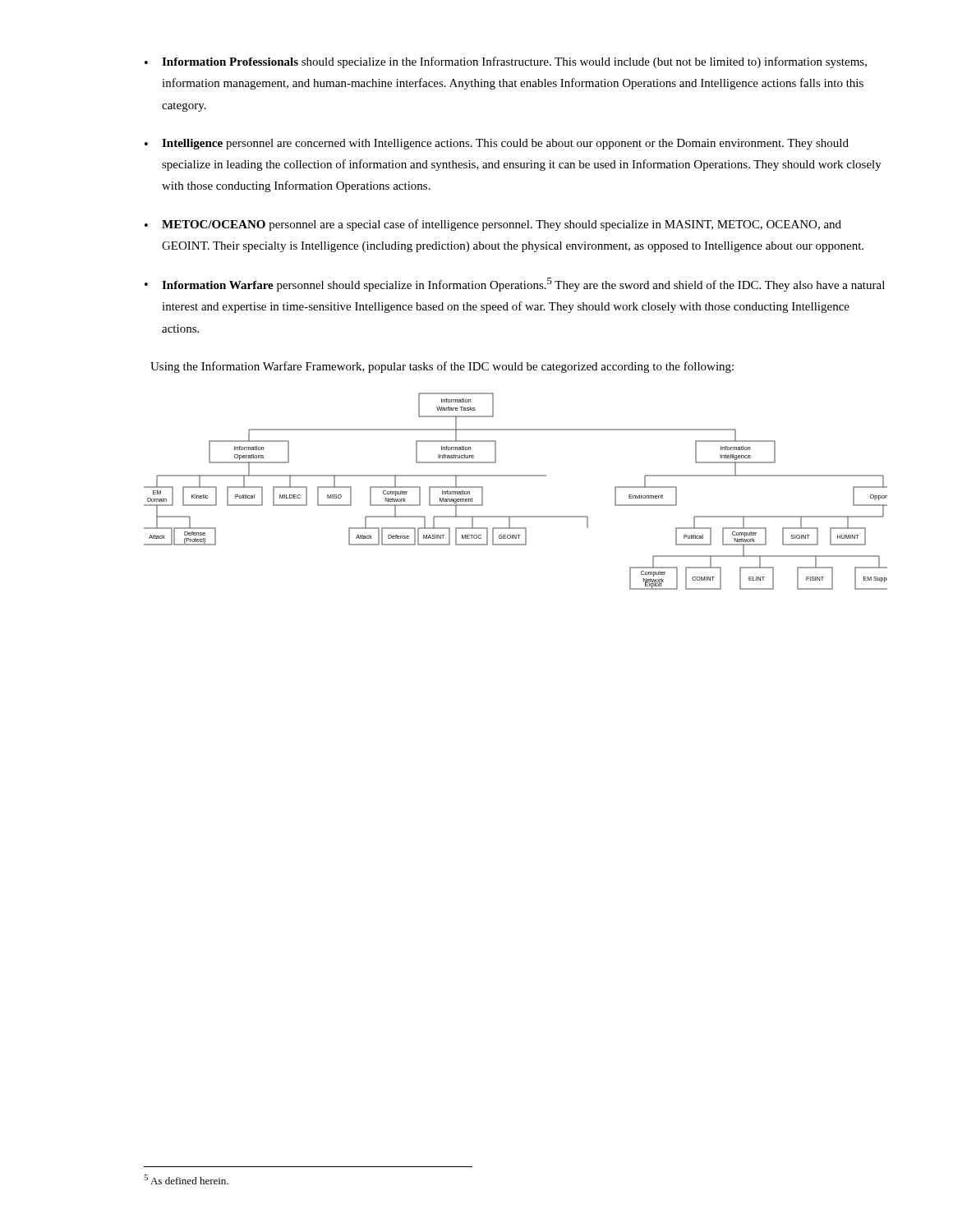Where is the passage that starts "Using the Information Warfare Framework, popular tasks of"?
Screen dimensions: 1232x953
443,366
